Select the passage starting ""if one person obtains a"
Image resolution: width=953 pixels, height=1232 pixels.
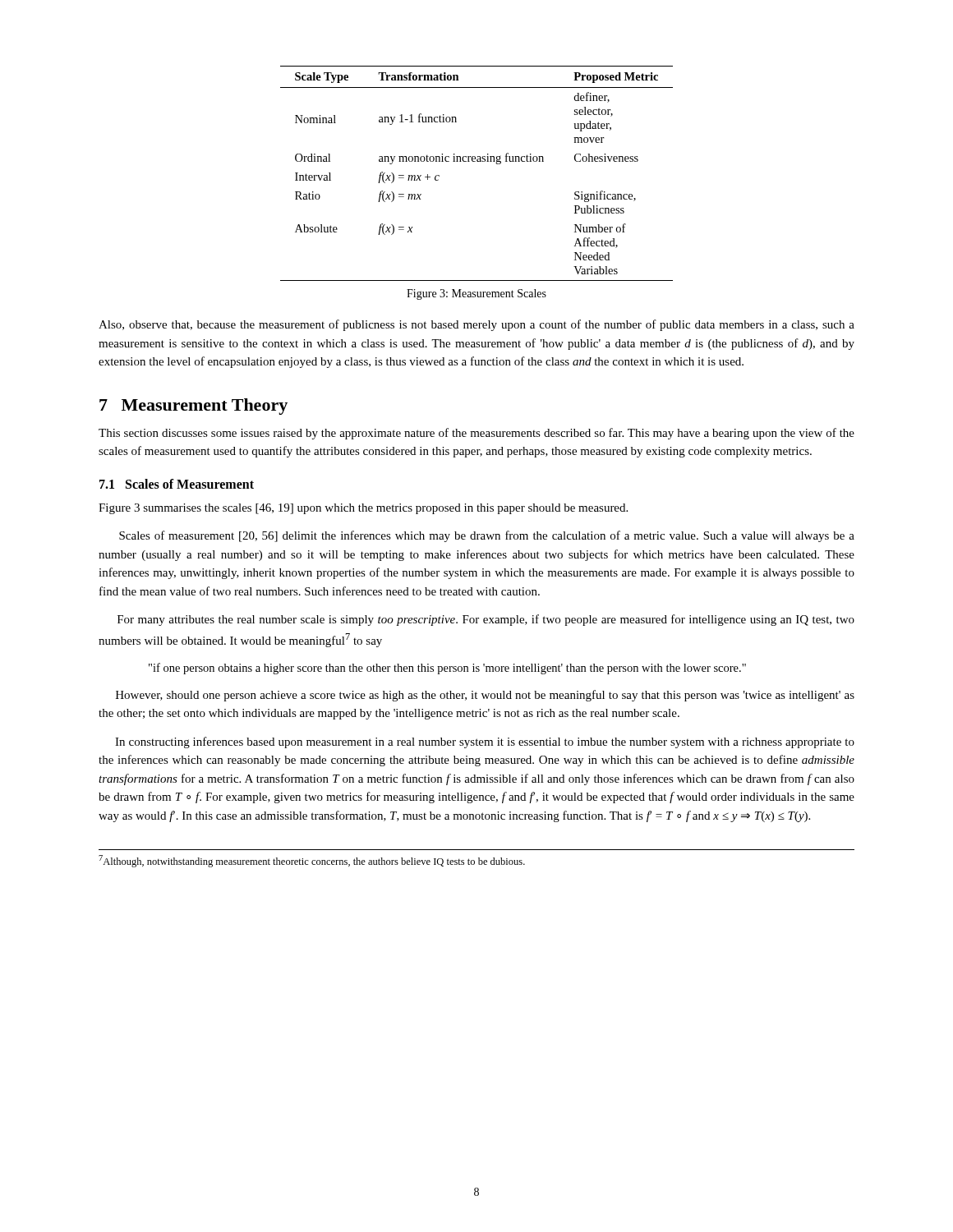pos(447,668)
